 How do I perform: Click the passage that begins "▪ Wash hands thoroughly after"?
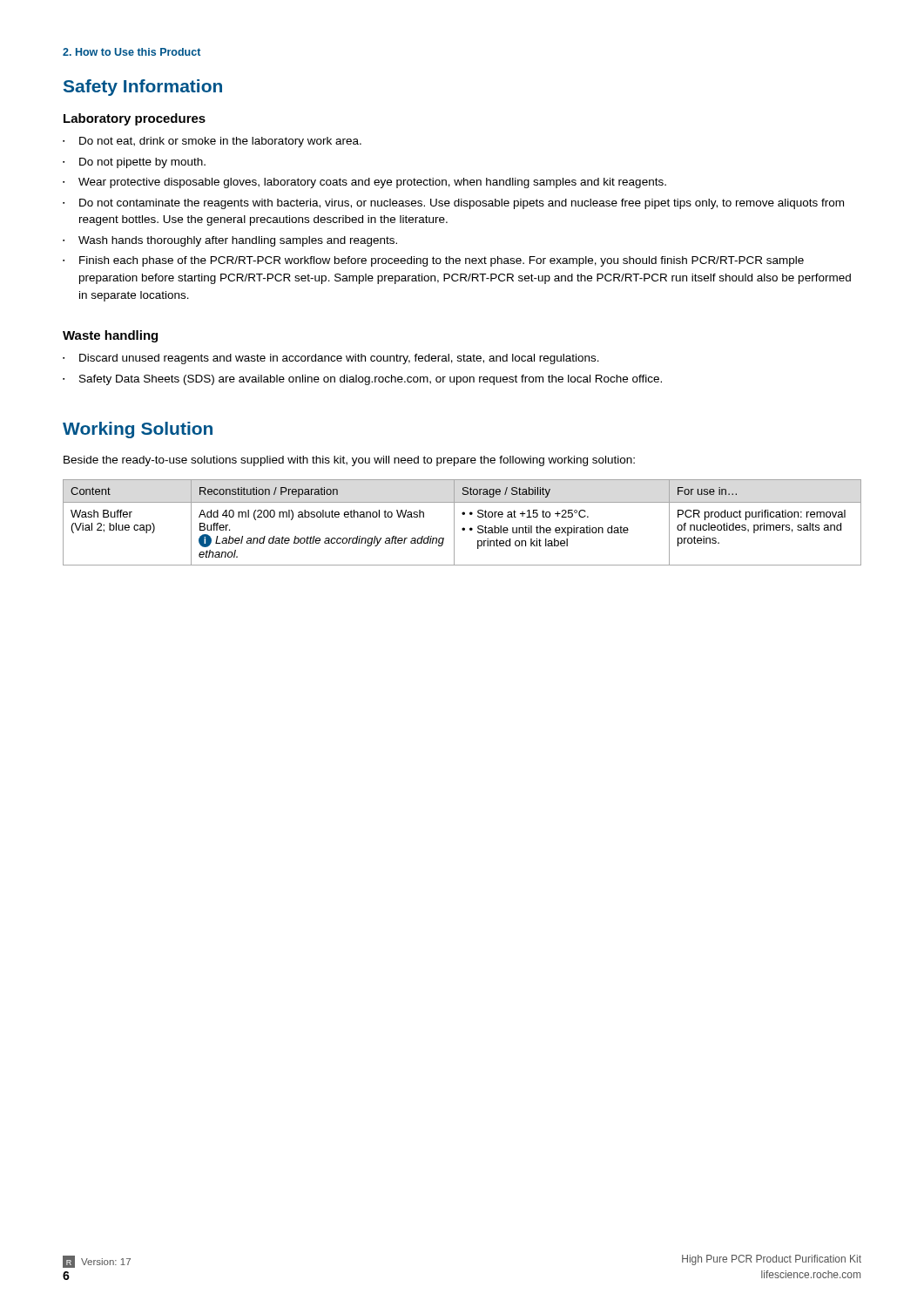[x=230, y=241]
